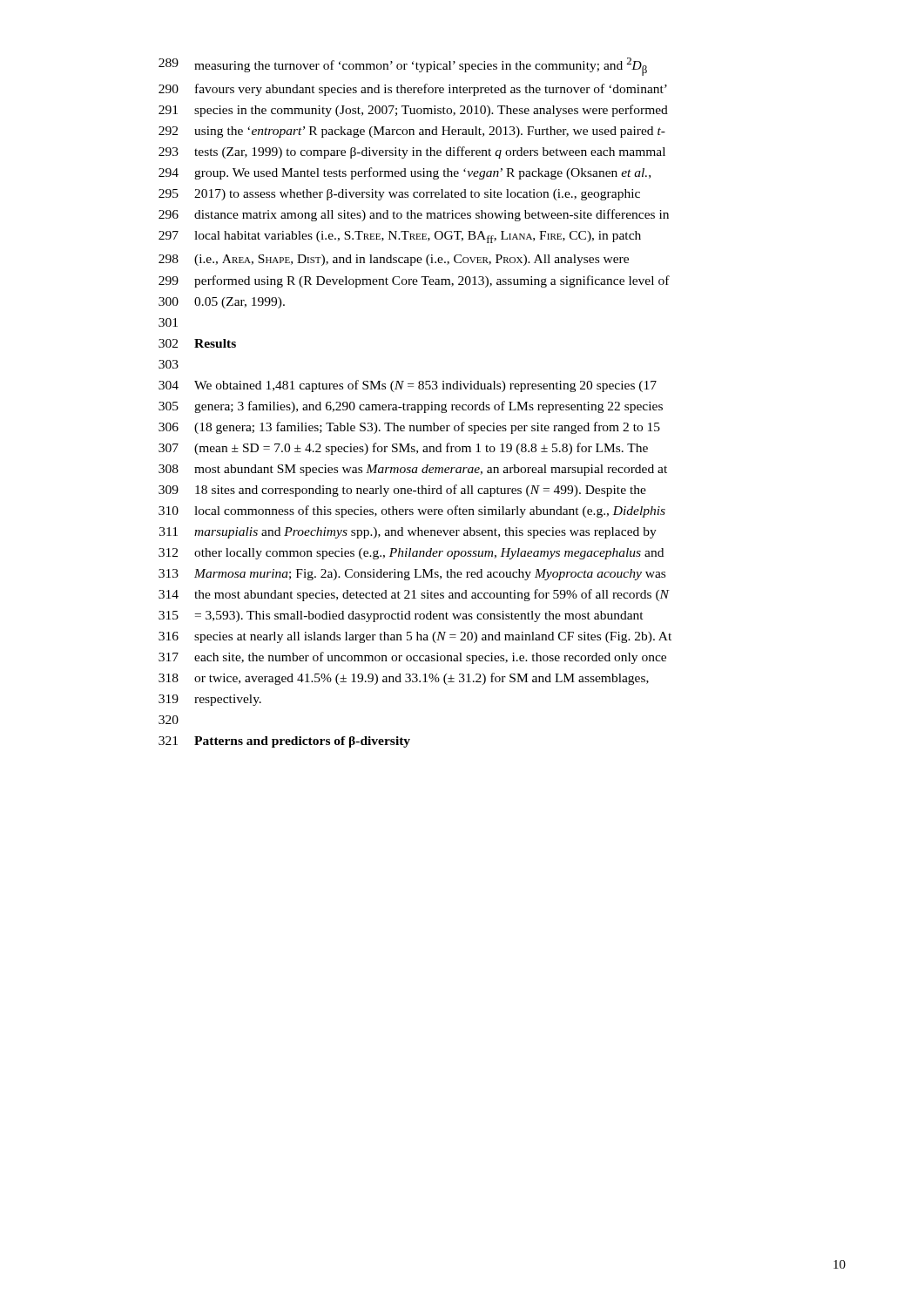Find the text block with the text "297 local habitat variables (i.e., S.Tree, N.Tree, OGT,"
Screen dimensions: 1307x924
click(488, 237)
